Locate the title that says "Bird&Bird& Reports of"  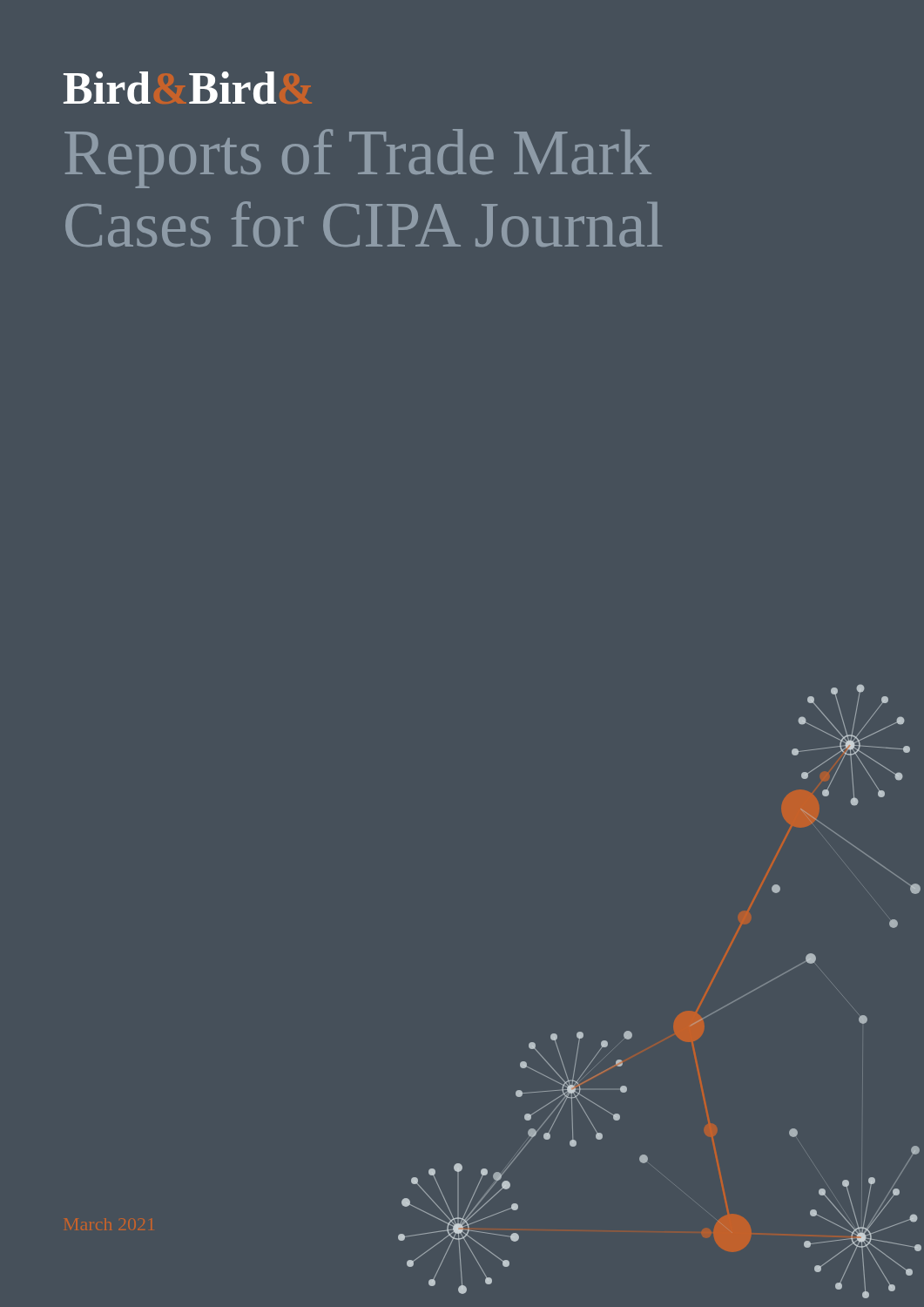pos(462,162)
